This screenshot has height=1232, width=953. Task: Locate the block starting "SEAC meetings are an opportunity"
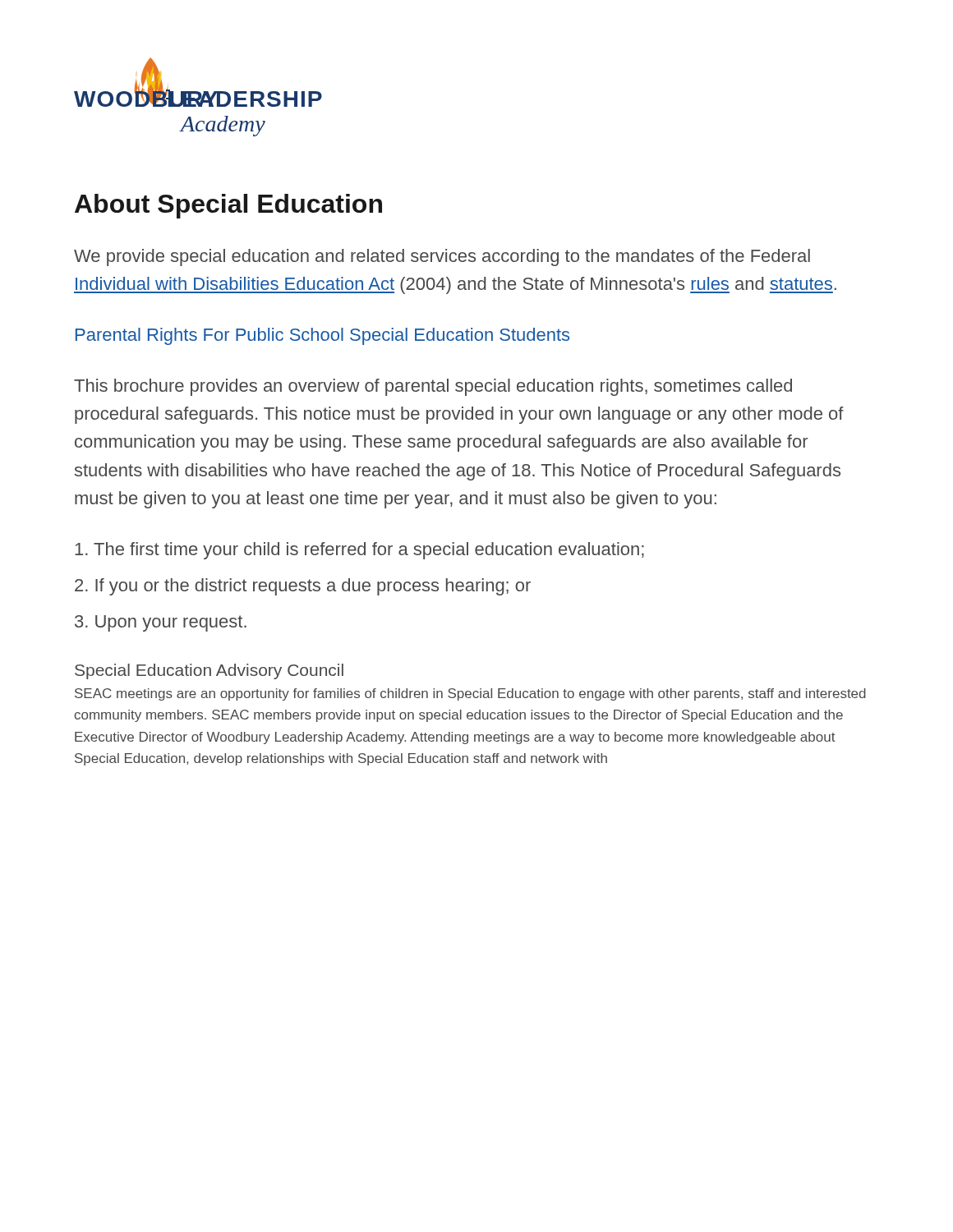click(x=470, y=726)
